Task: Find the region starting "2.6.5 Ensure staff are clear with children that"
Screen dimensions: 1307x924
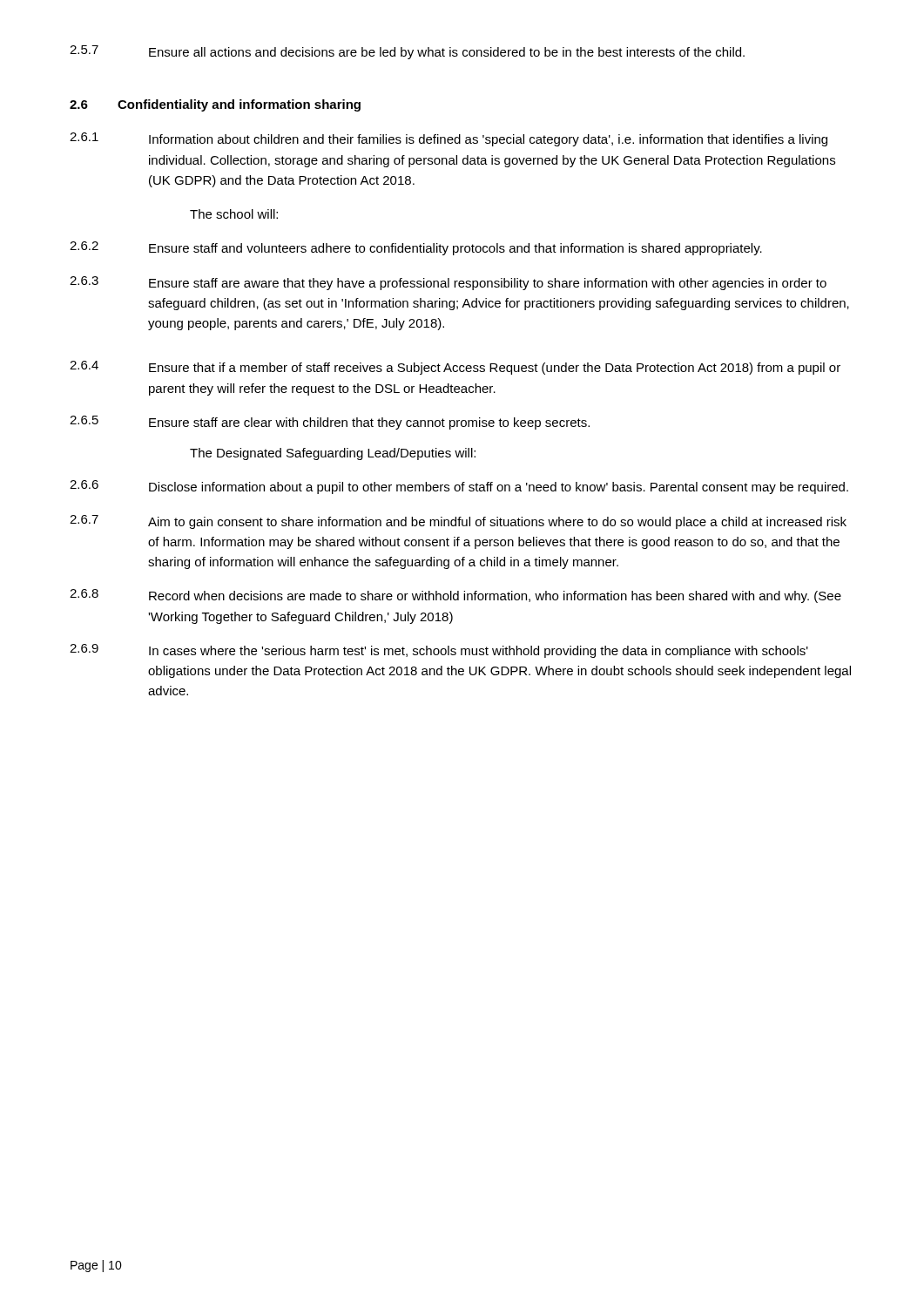Action: [462, 422]
